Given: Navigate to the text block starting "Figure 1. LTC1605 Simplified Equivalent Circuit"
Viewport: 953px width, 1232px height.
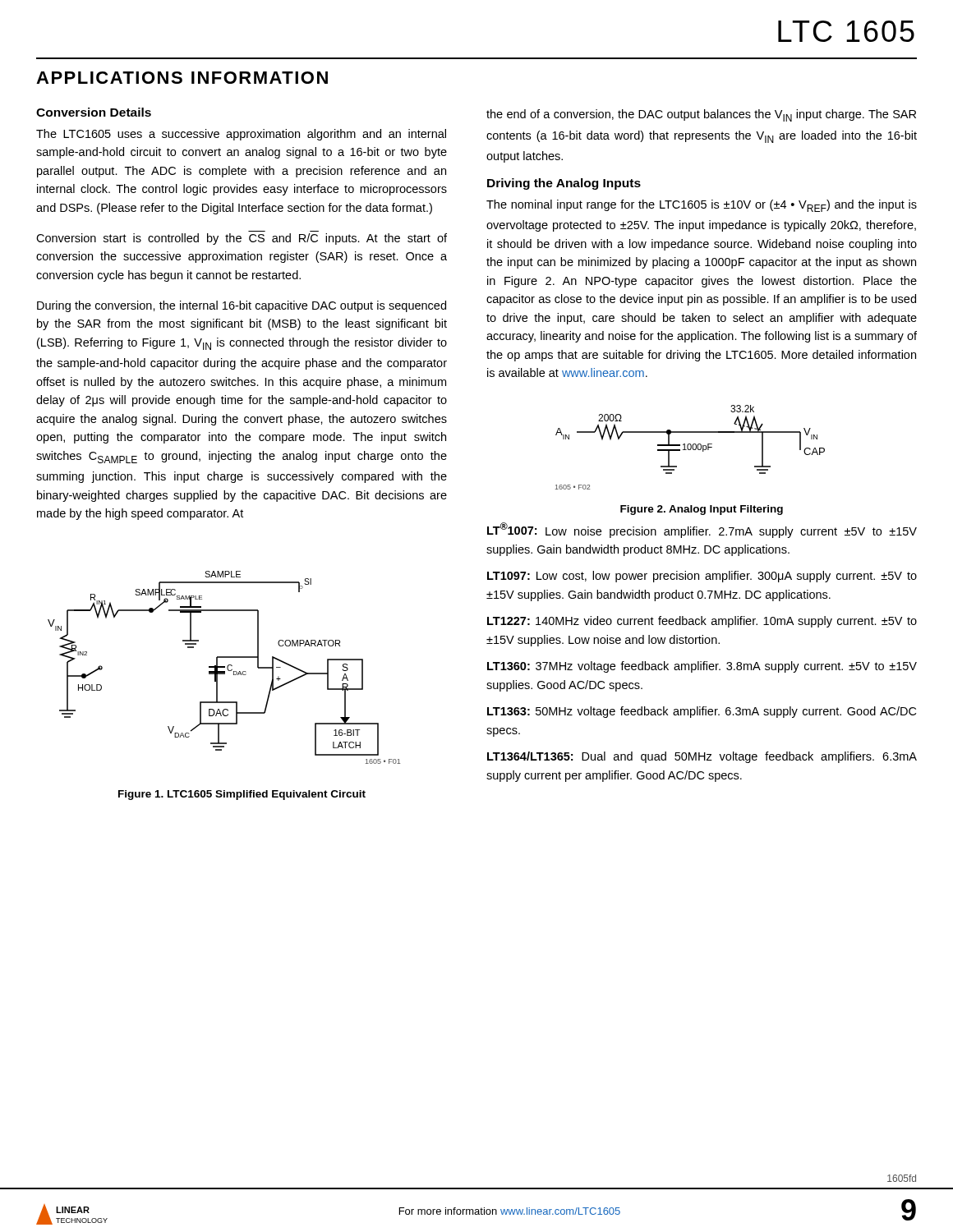Looking at the screenshot, I should click(x=241, y=794).
